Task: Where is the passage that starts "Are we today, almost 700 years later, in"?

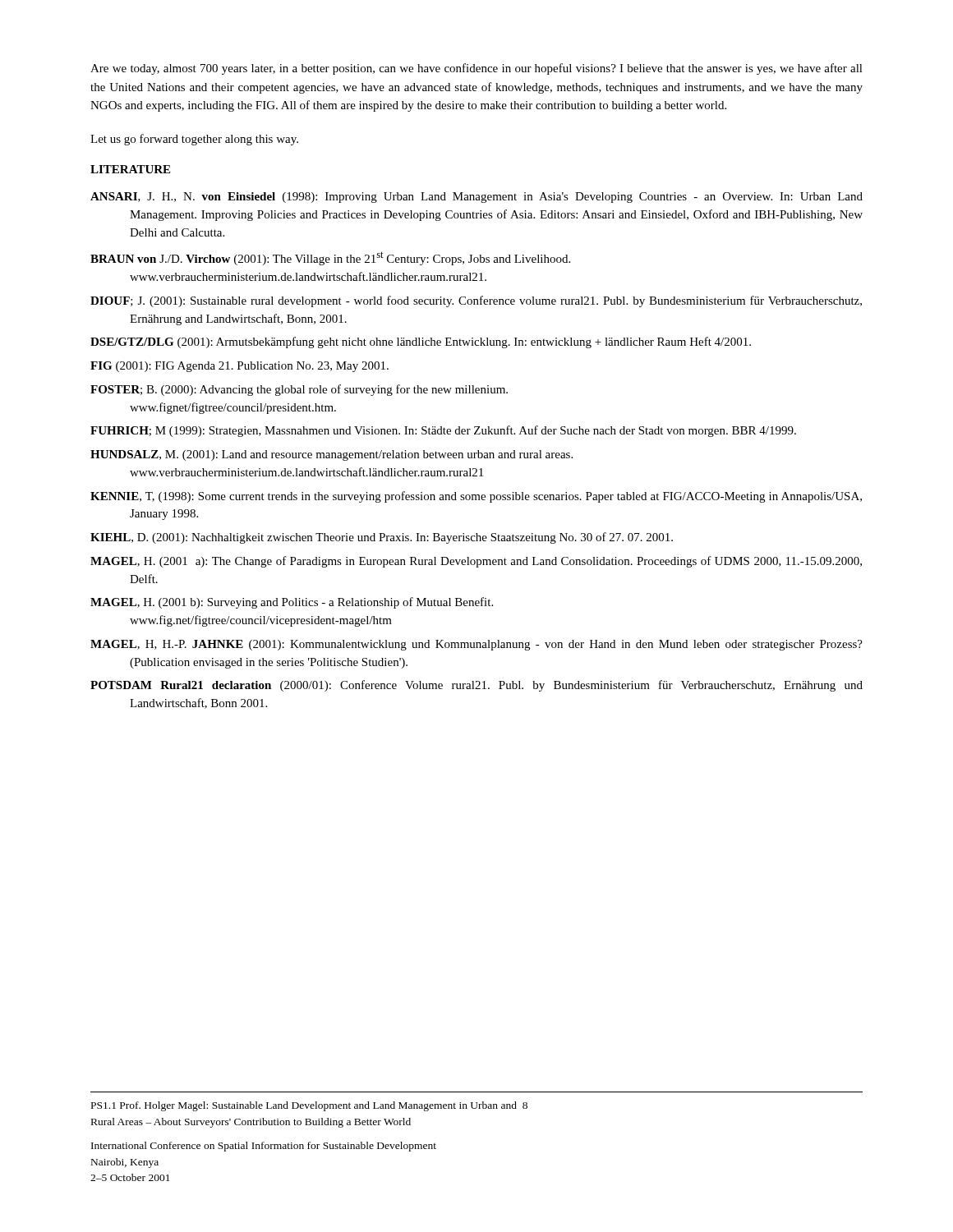Action: pyautogui.click(x=476, y=87)
